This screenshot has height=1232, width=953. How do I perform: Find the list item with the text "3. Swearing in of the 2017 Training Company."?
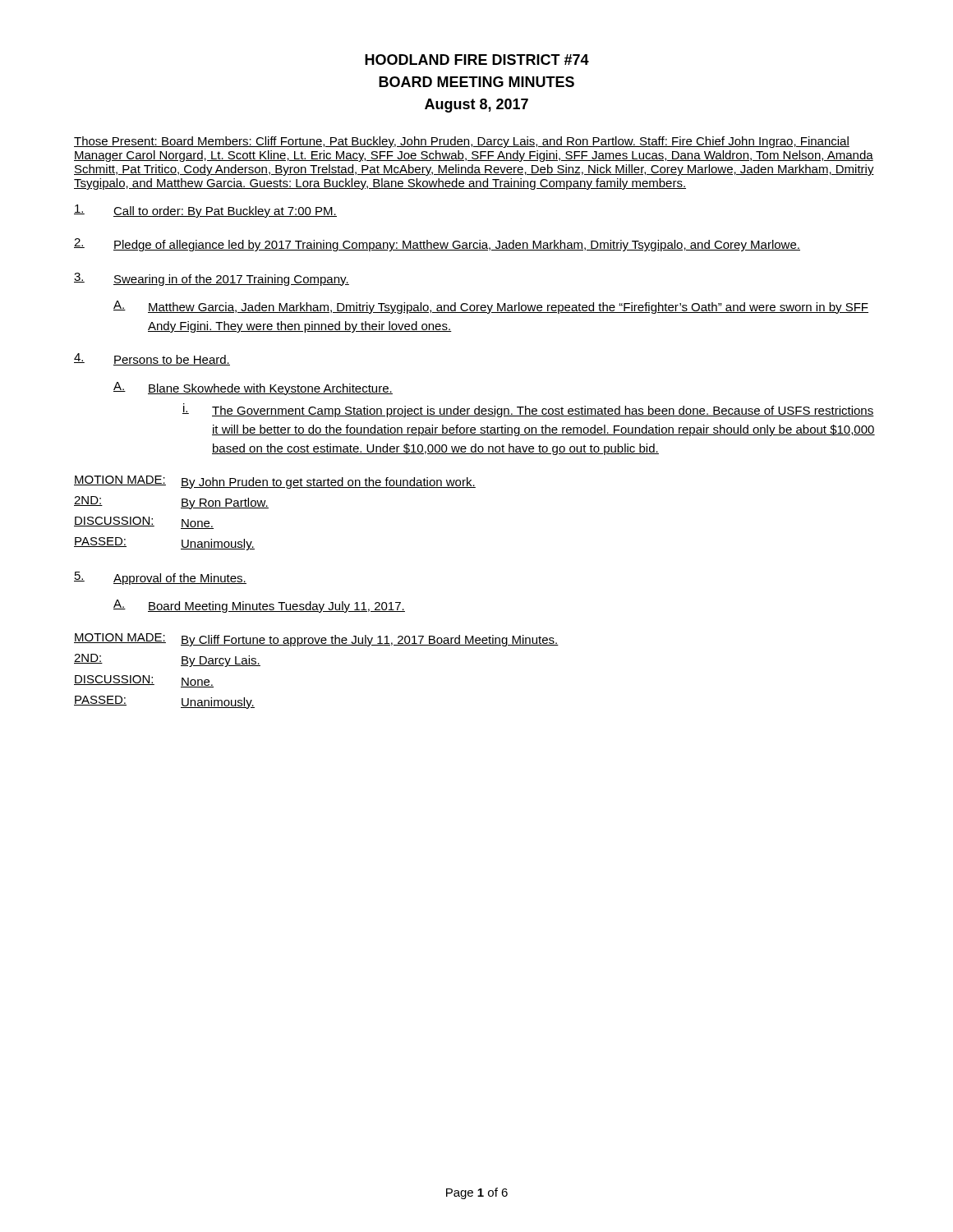coord(212,279)
